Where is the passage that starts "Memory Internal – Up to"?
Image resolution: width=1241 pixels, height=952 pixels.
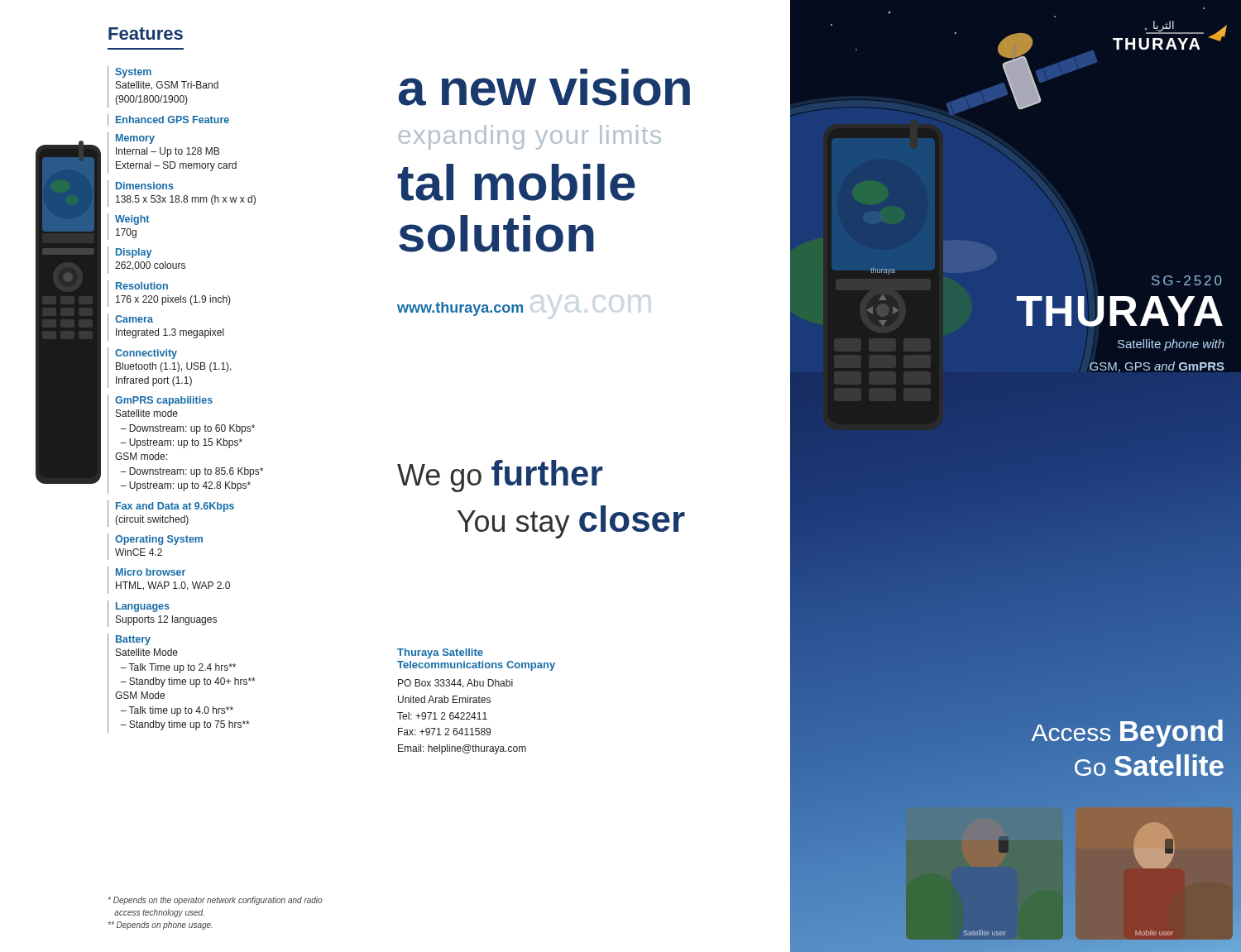135,139
